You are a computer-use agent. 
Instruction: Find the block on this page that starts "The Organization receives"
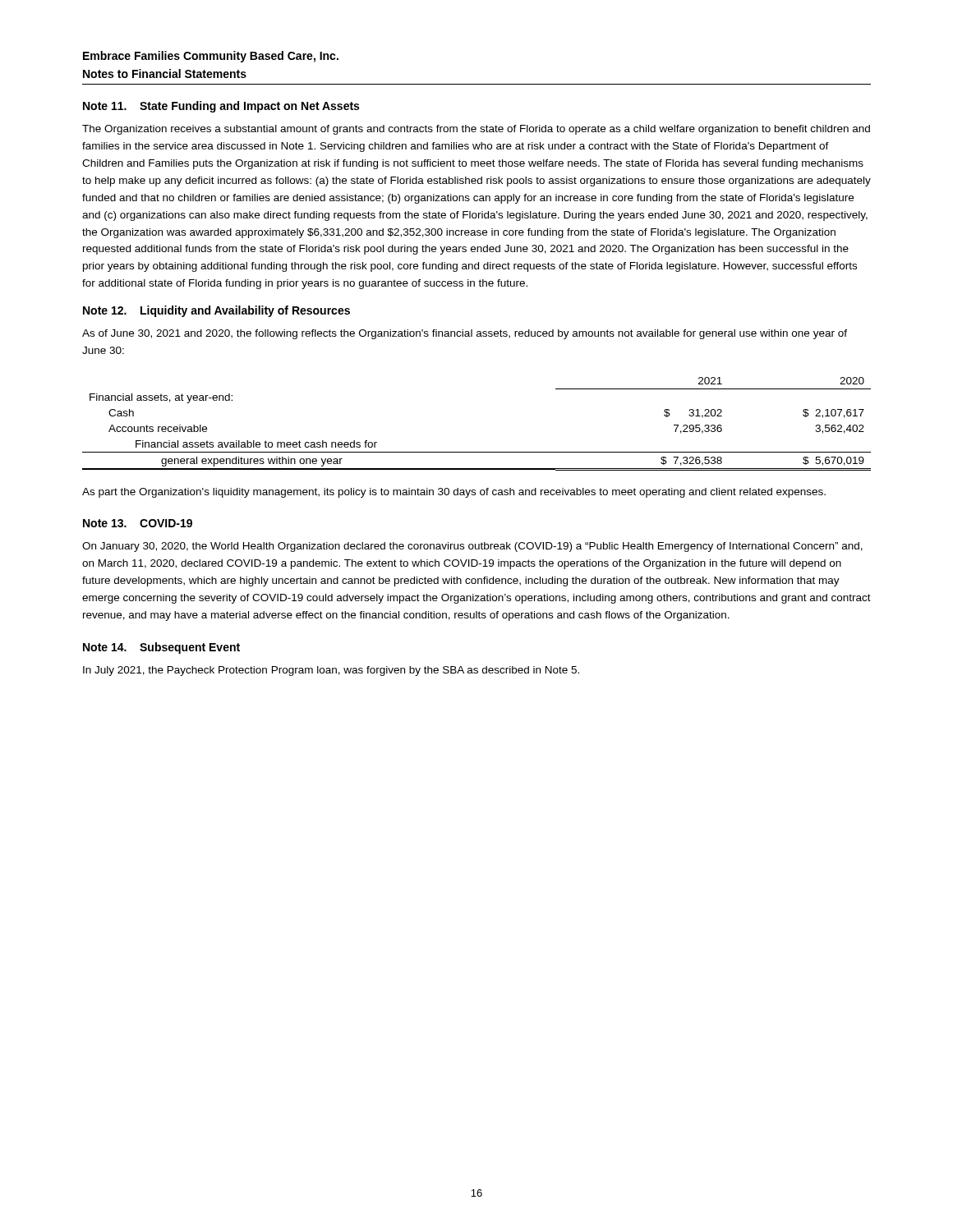tap(476, 206)
